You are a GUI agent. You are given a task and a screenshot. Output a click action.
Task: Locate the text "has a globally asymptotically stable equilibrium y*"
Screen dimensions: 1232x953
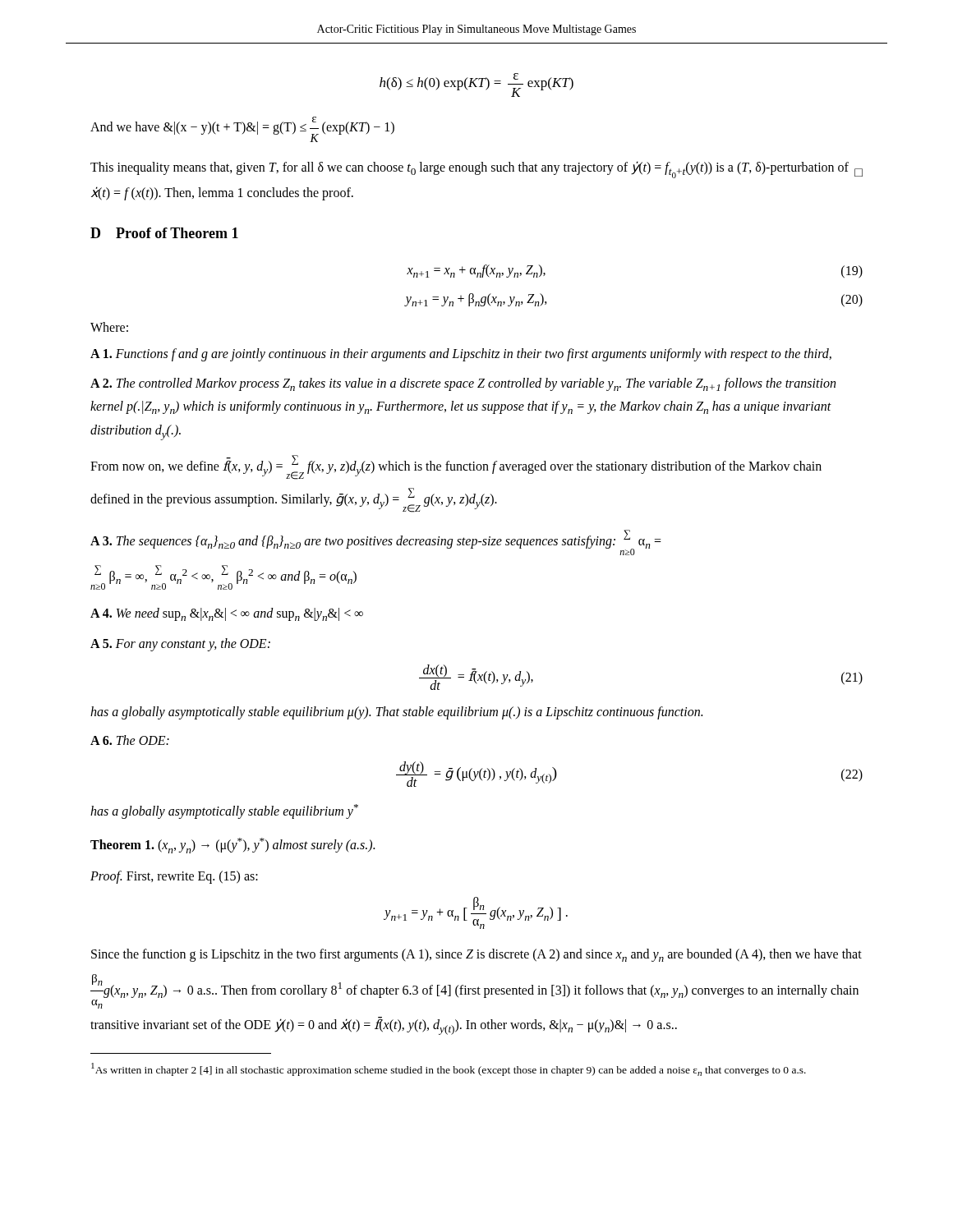click(225, 809)
